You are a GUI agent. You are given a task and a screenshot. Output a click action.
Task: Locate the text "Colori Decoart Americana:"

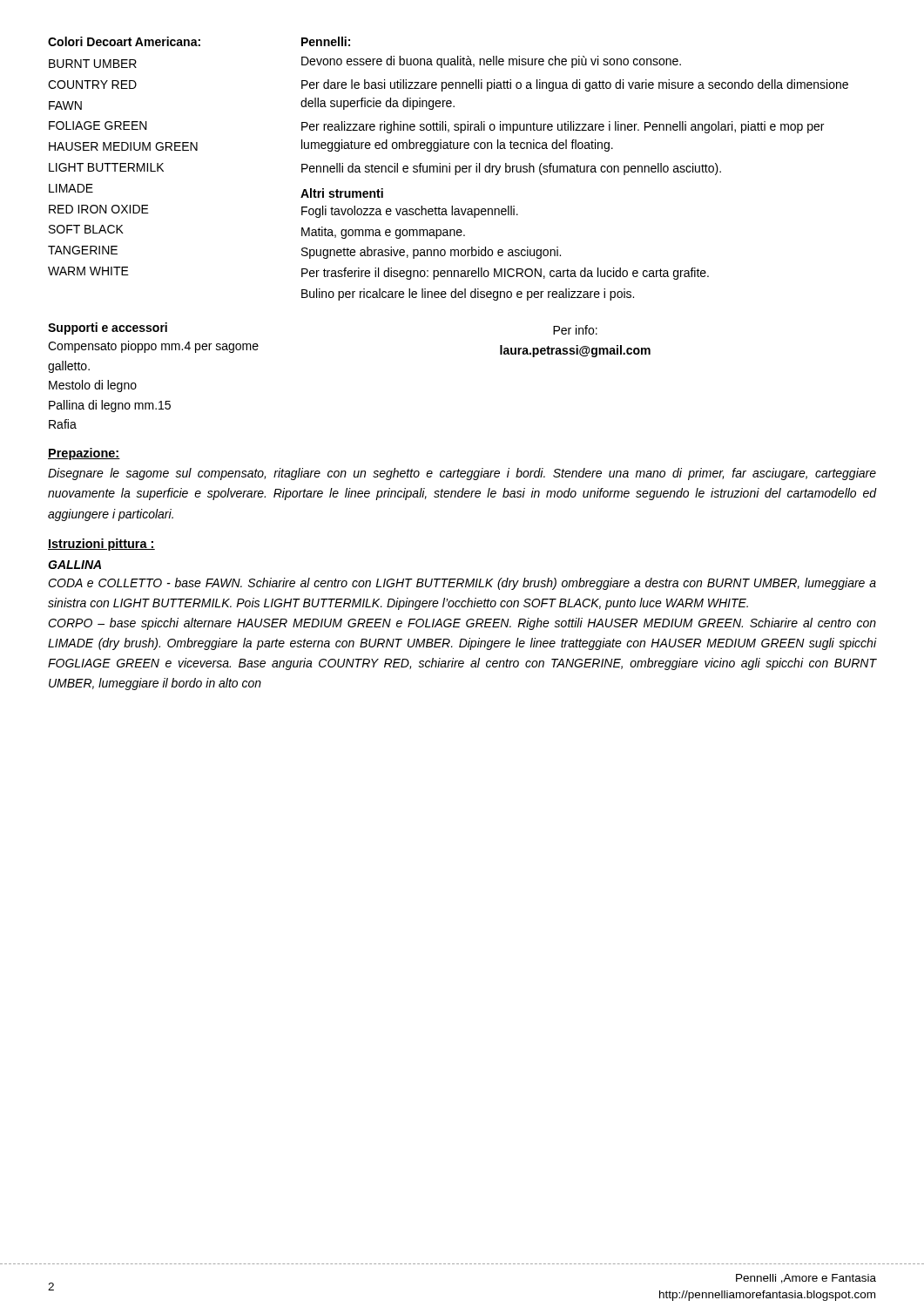[x=125, y=42]
